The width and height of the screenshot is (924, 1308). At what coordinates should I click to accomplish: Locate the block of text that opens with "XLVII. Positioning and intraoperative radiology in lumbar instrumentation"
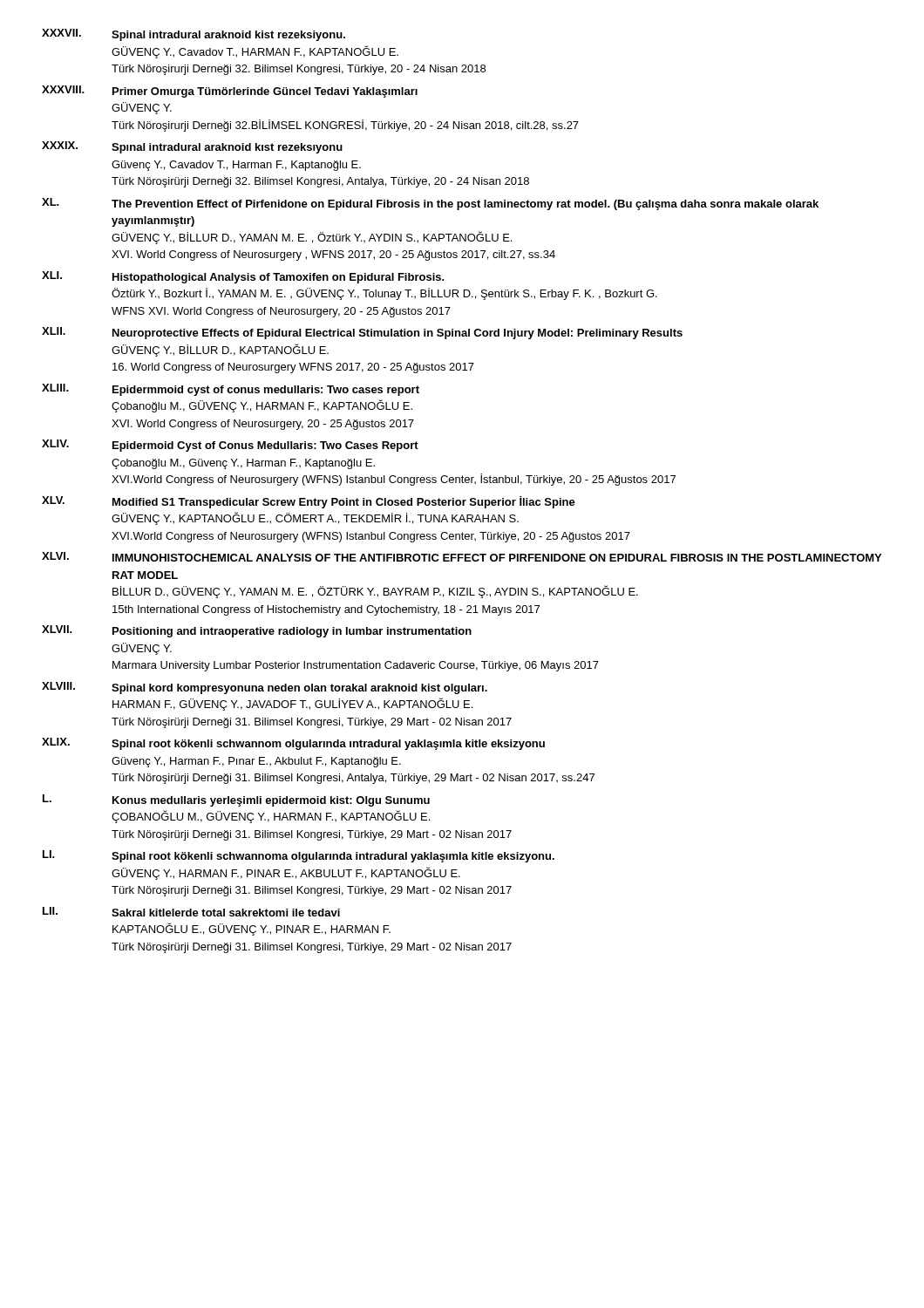pyautogui.click(x=257, y=631)
